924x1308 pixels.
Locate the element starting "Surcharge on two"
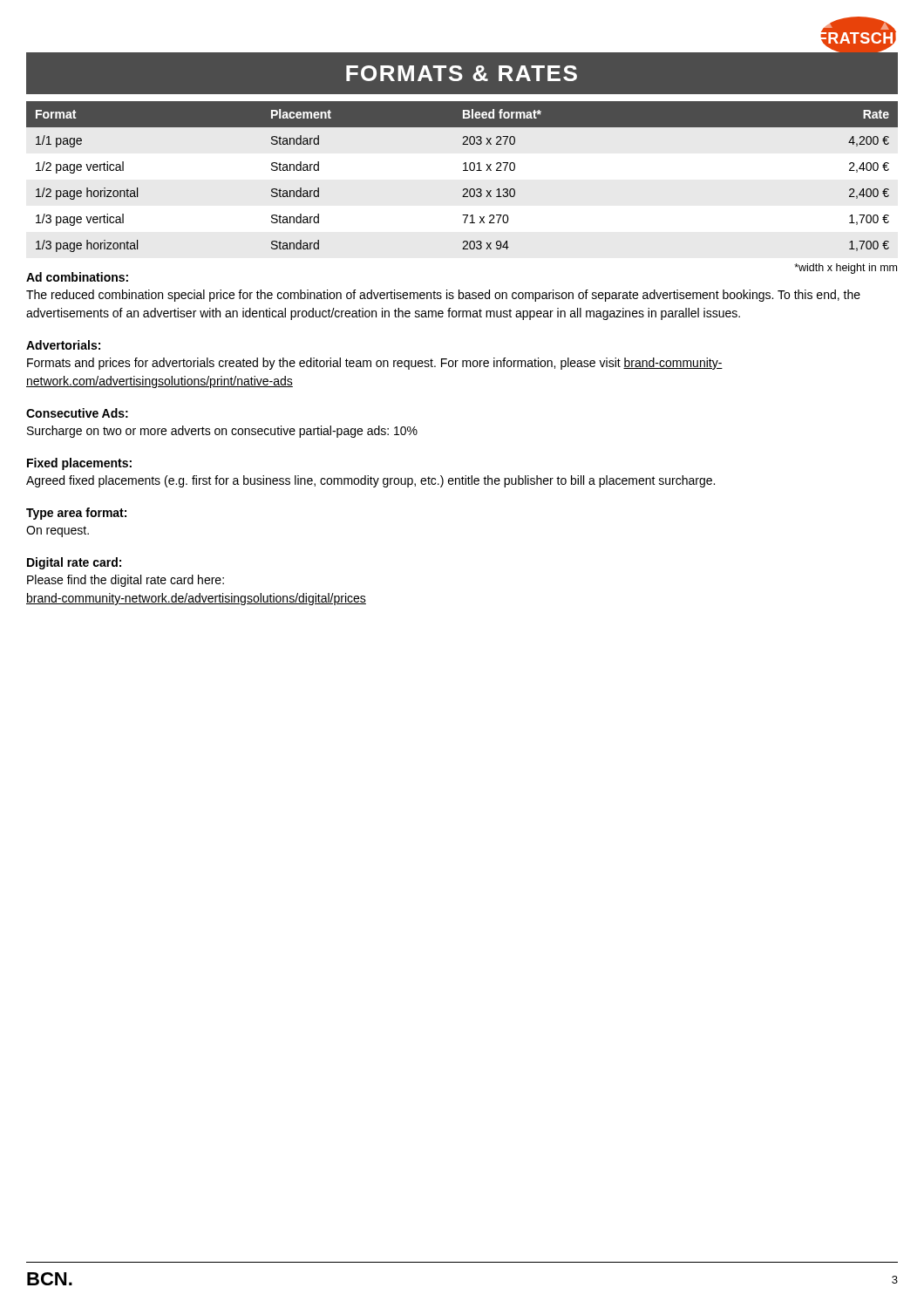point(222,431)
